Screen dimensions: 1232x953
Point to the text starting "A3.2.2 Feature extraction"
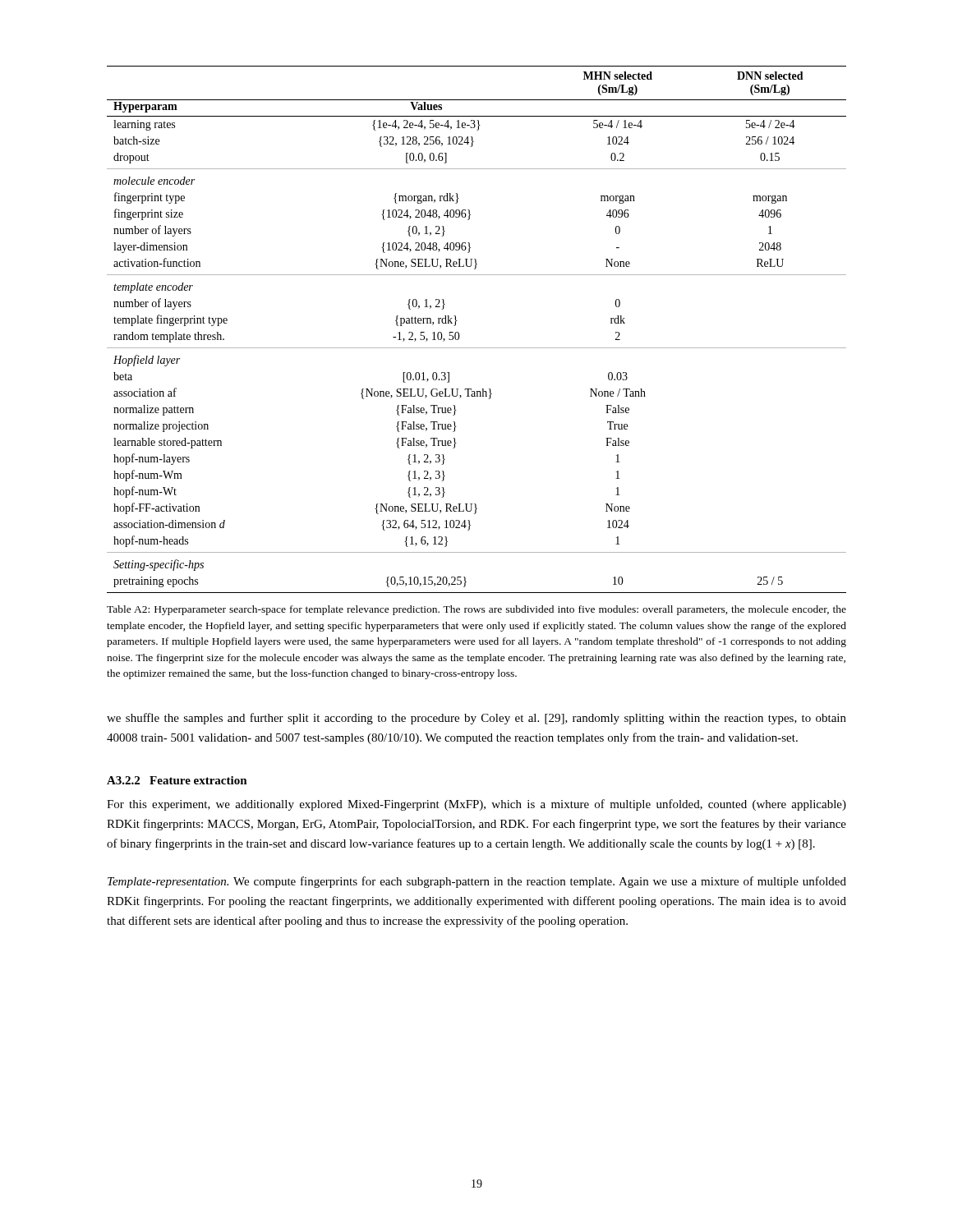click(x=177, y=780)
